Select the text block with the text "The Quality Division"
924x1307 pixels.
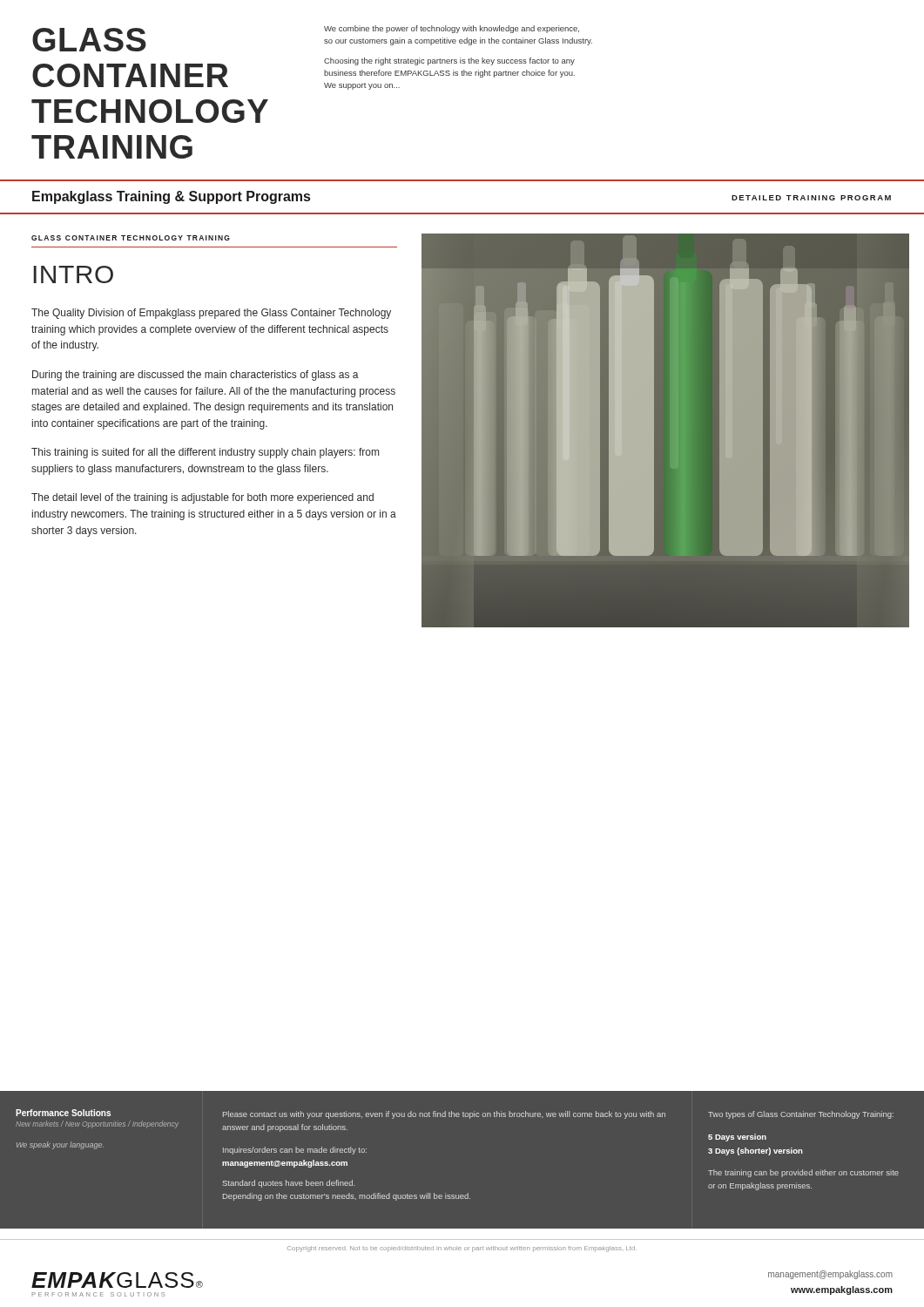pyautogui.click(x=211, y=329)
